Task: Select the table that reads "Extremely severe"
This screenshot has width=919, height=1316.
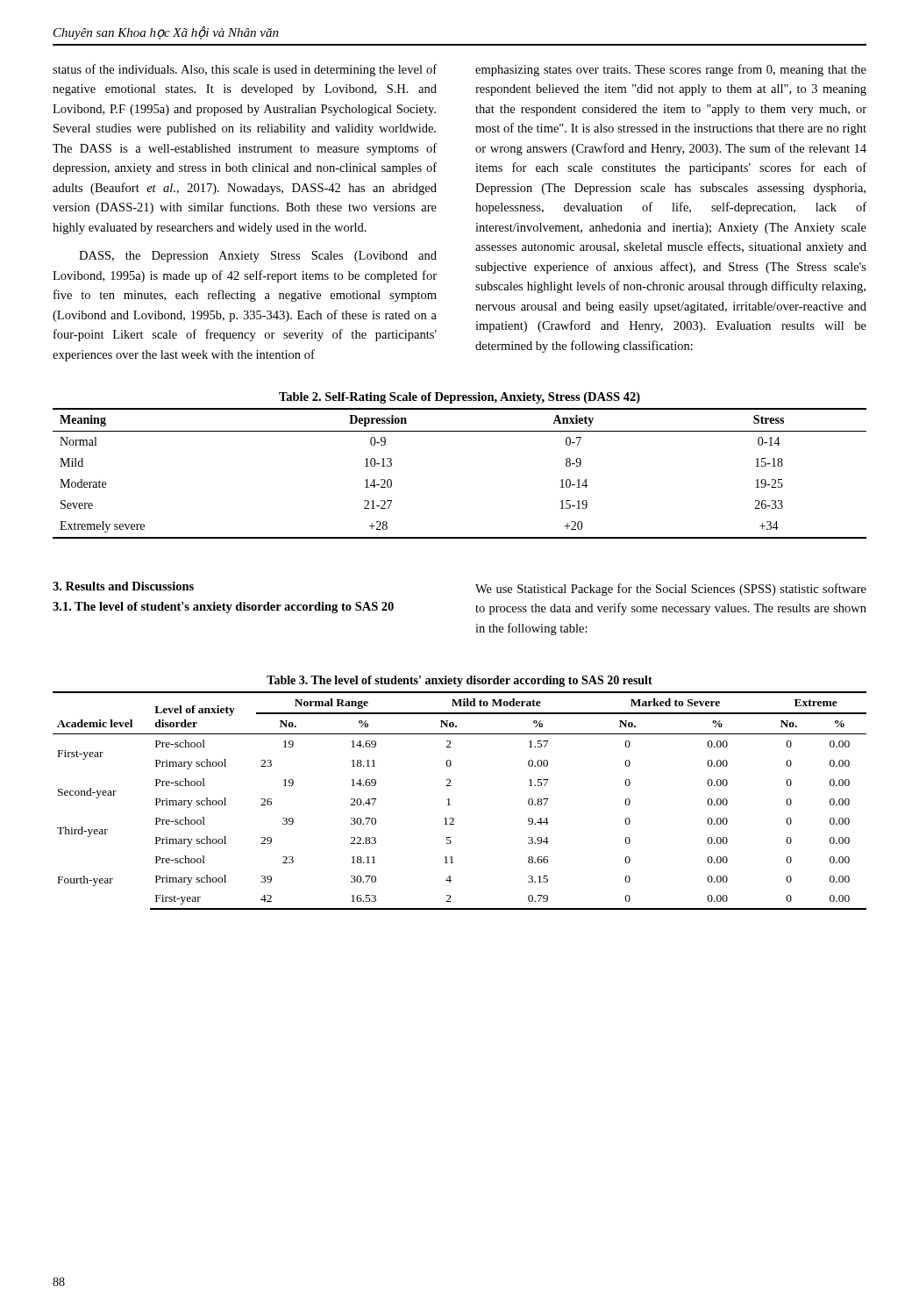Action: pyautogui.click(x=460, y=473)
